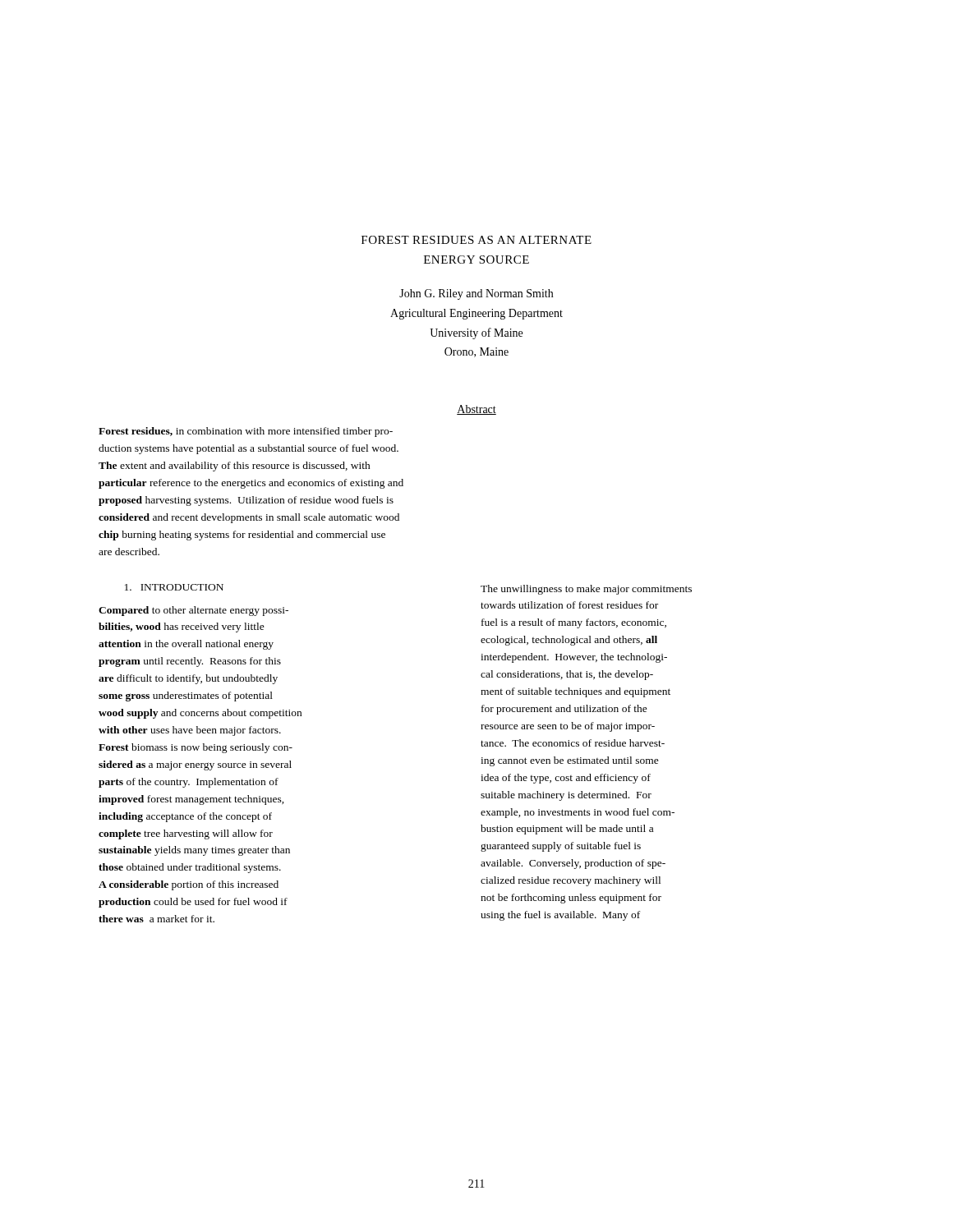953x1232 pixels.
Task: Point to the text block starting "FOREST RESIDUES AS"
Action: 476,250
